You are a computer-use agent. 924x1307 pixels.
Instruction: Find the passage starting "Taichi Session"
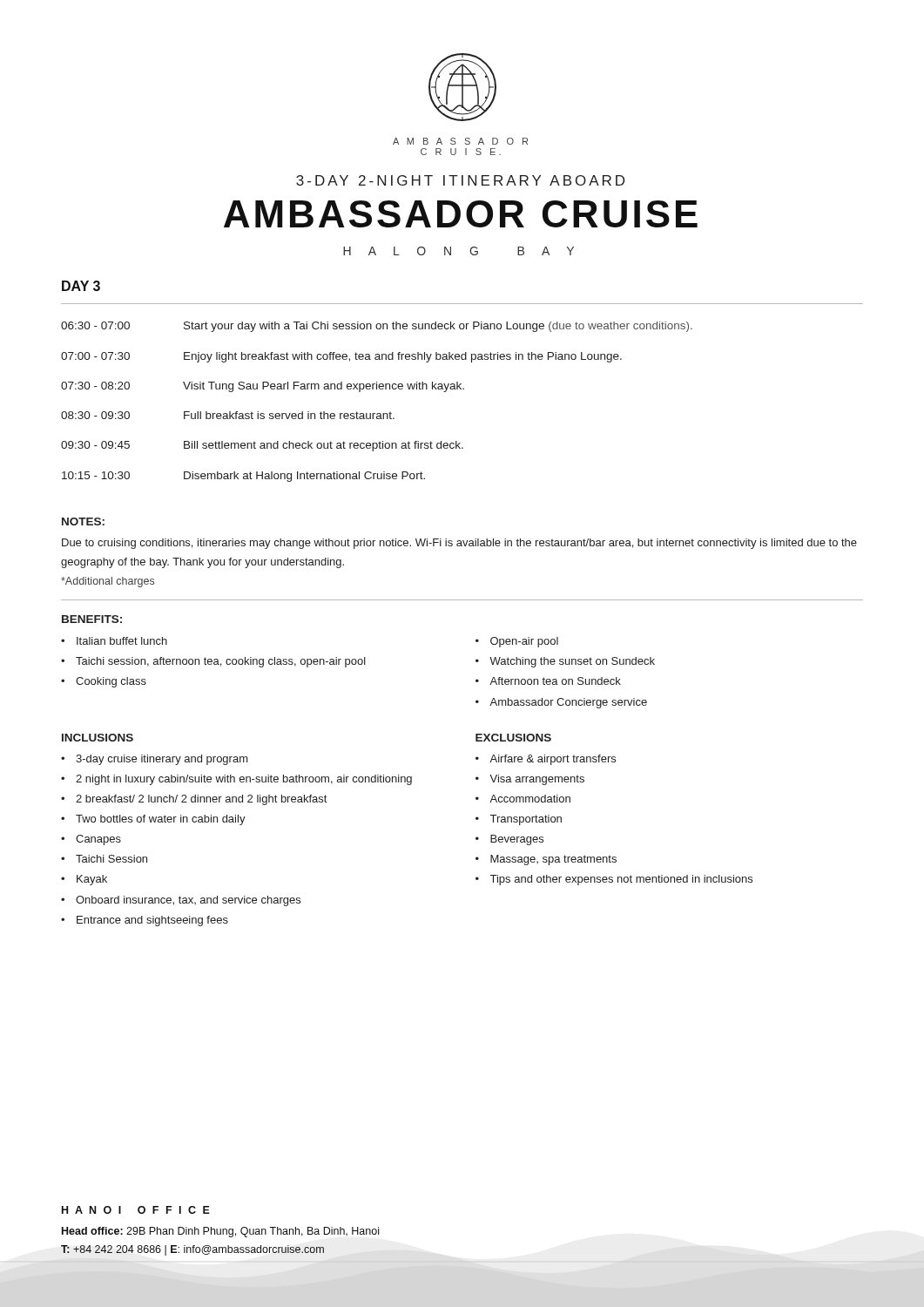point(112,859)
